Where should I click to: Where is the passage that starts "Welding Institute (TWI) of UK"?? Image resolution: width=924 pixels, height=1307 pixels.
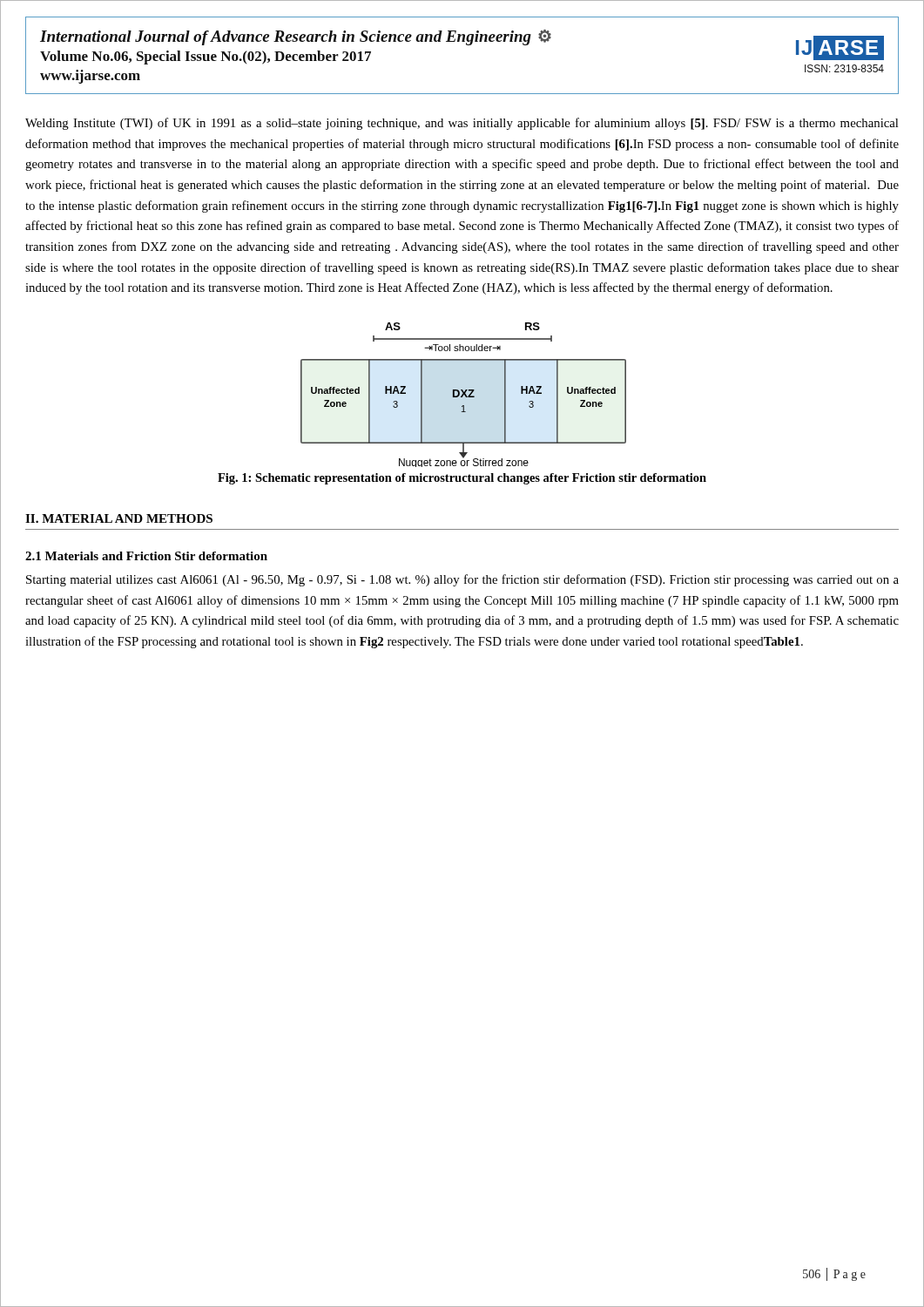[x=462, y=205]
